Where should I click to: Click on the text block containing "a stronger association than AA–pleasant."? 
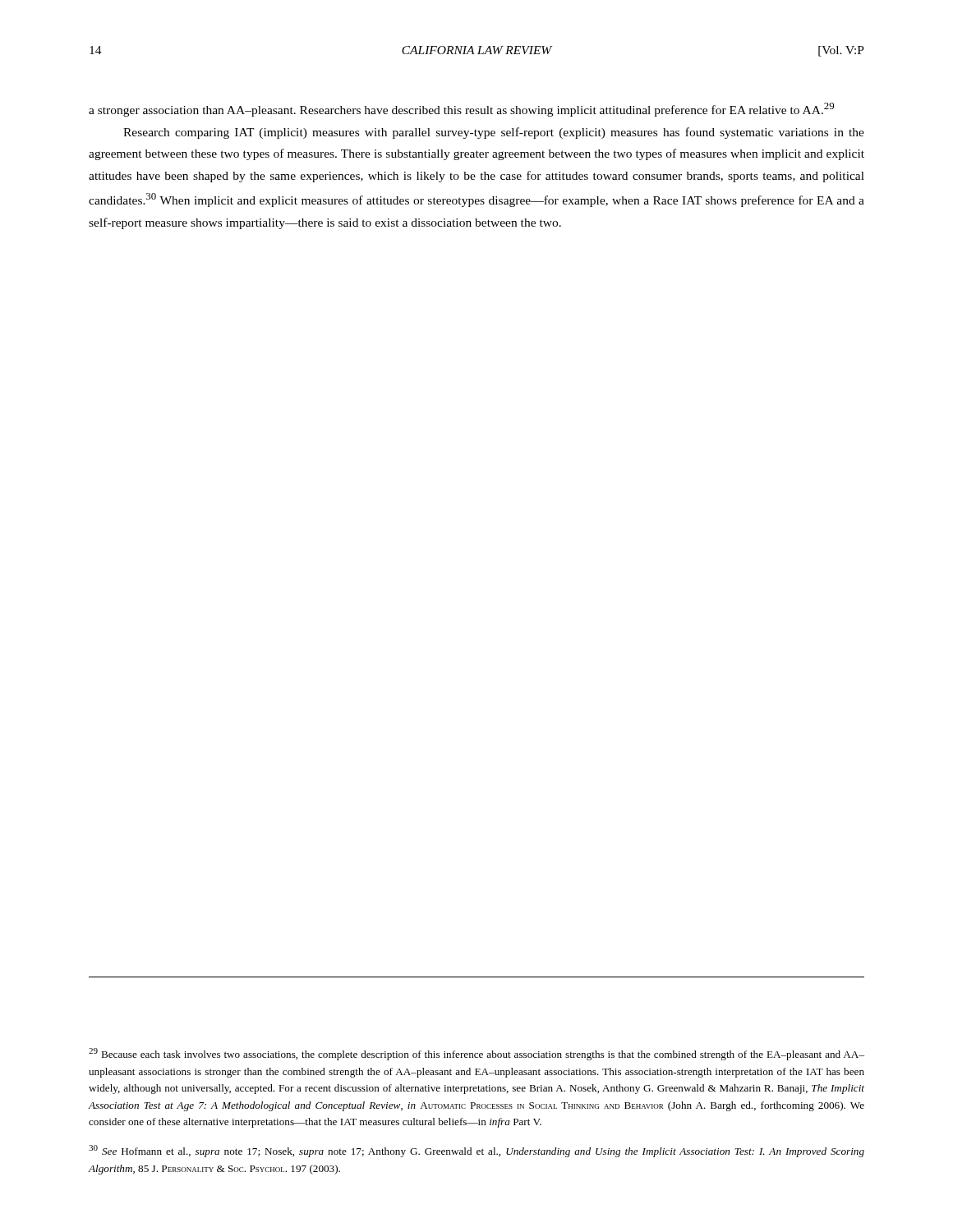coord(462,108)
